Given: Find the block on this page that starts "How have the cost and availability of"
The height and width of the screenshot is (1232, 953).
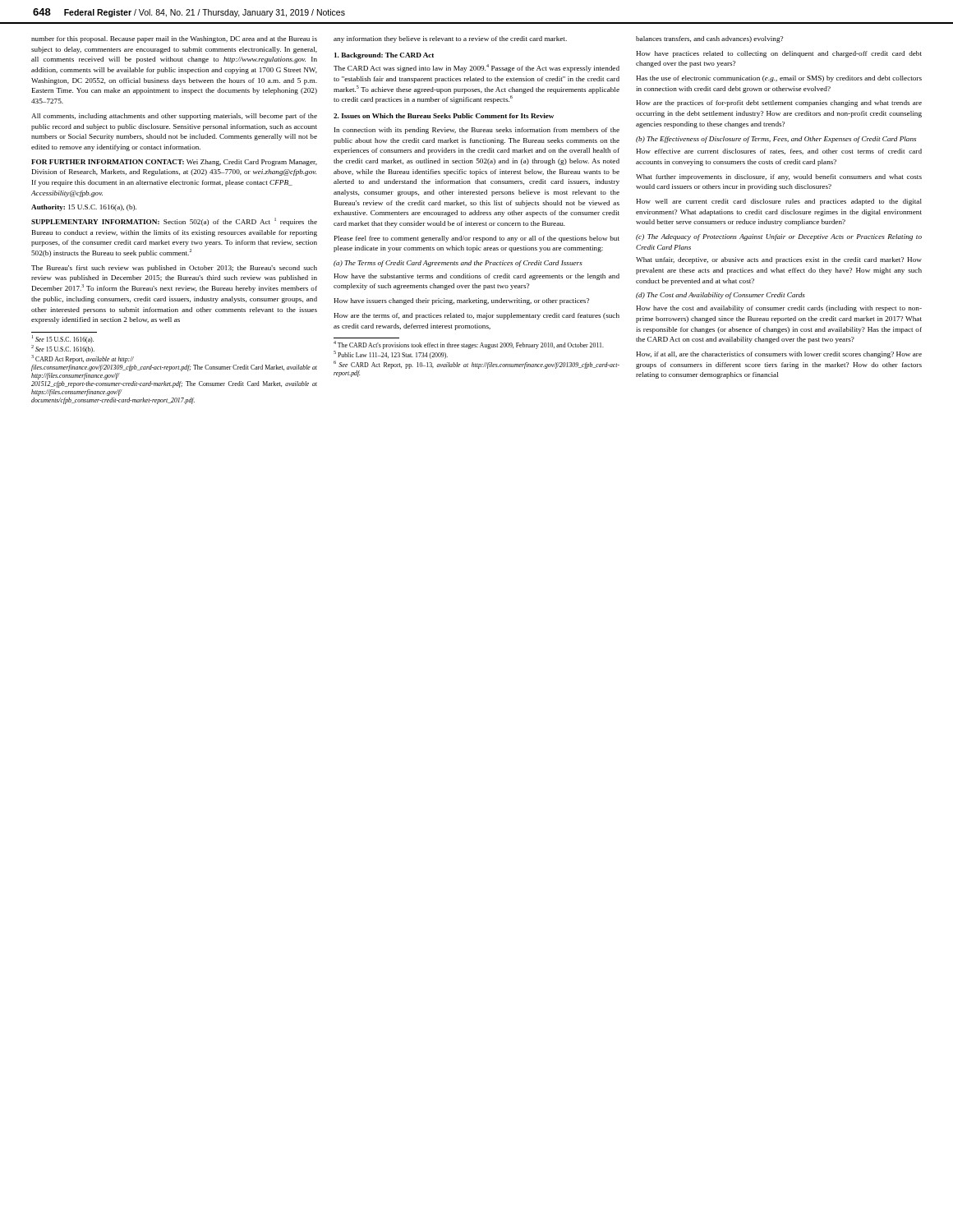Looking at the screenshot, I should tap(779, 324).
